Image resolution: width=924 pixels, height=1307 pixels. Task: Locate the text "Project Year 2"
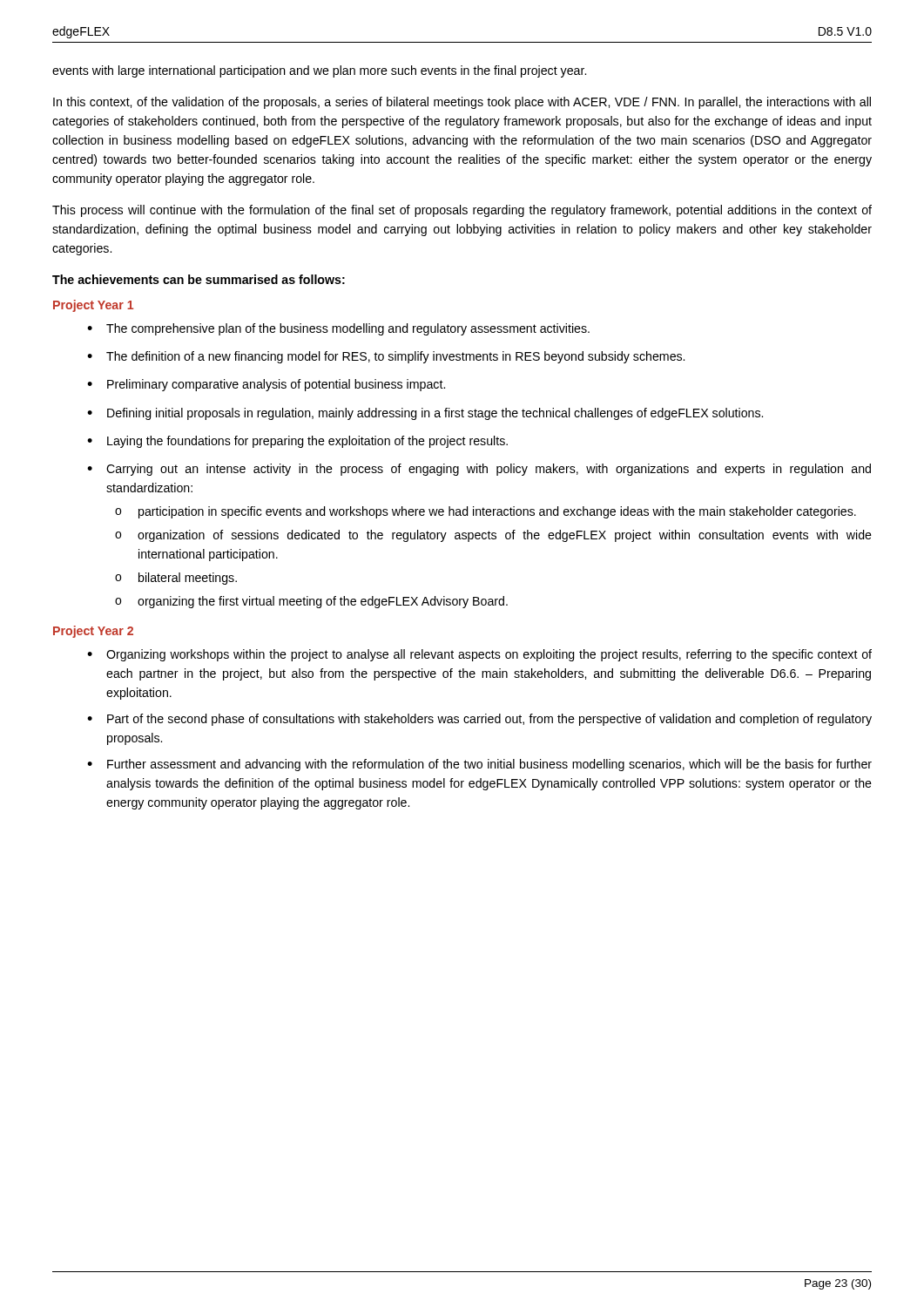point(93,631)
